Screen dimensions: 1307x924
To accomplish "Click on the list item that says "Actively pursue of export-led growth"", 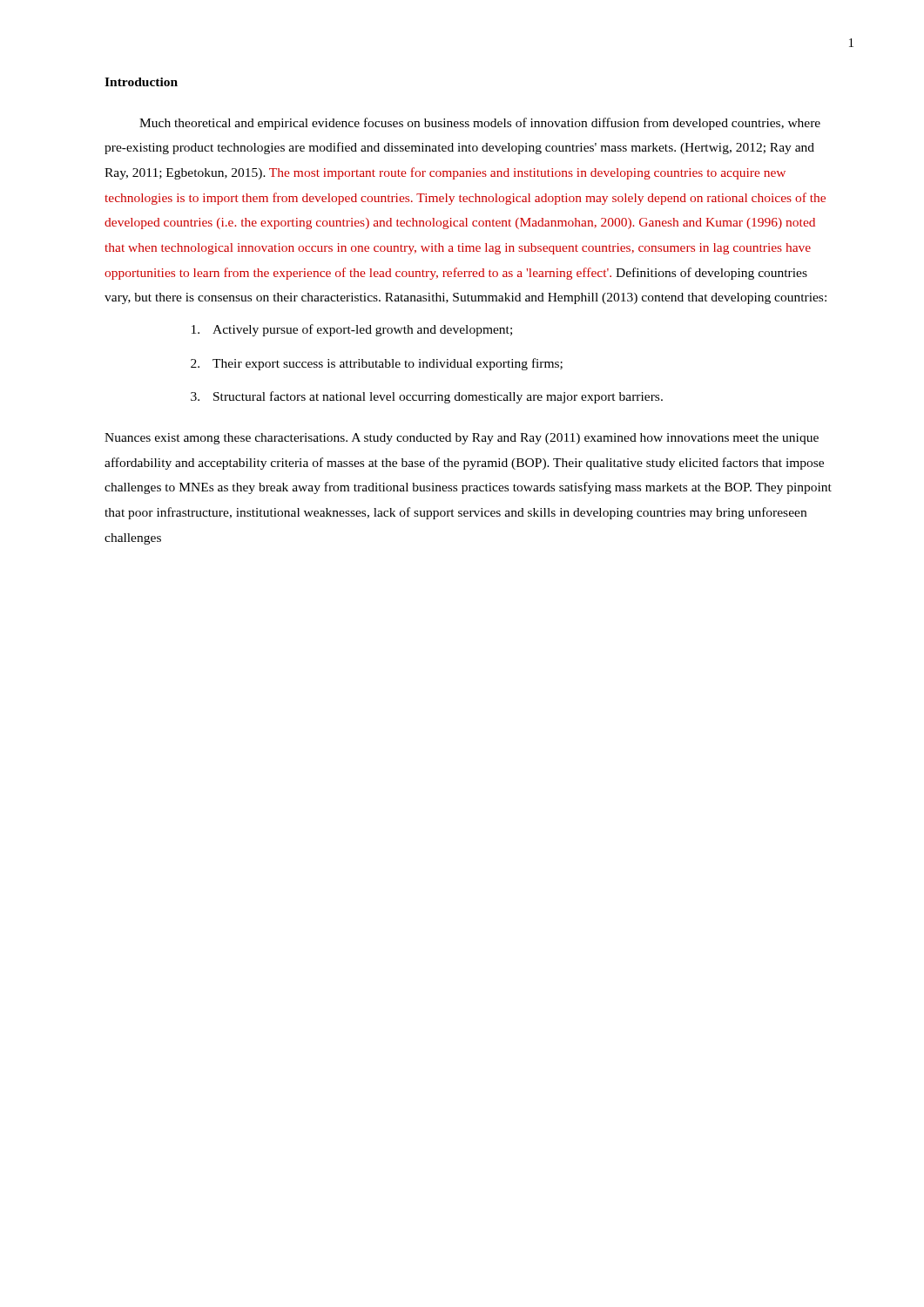I will (x=506, y=330).
